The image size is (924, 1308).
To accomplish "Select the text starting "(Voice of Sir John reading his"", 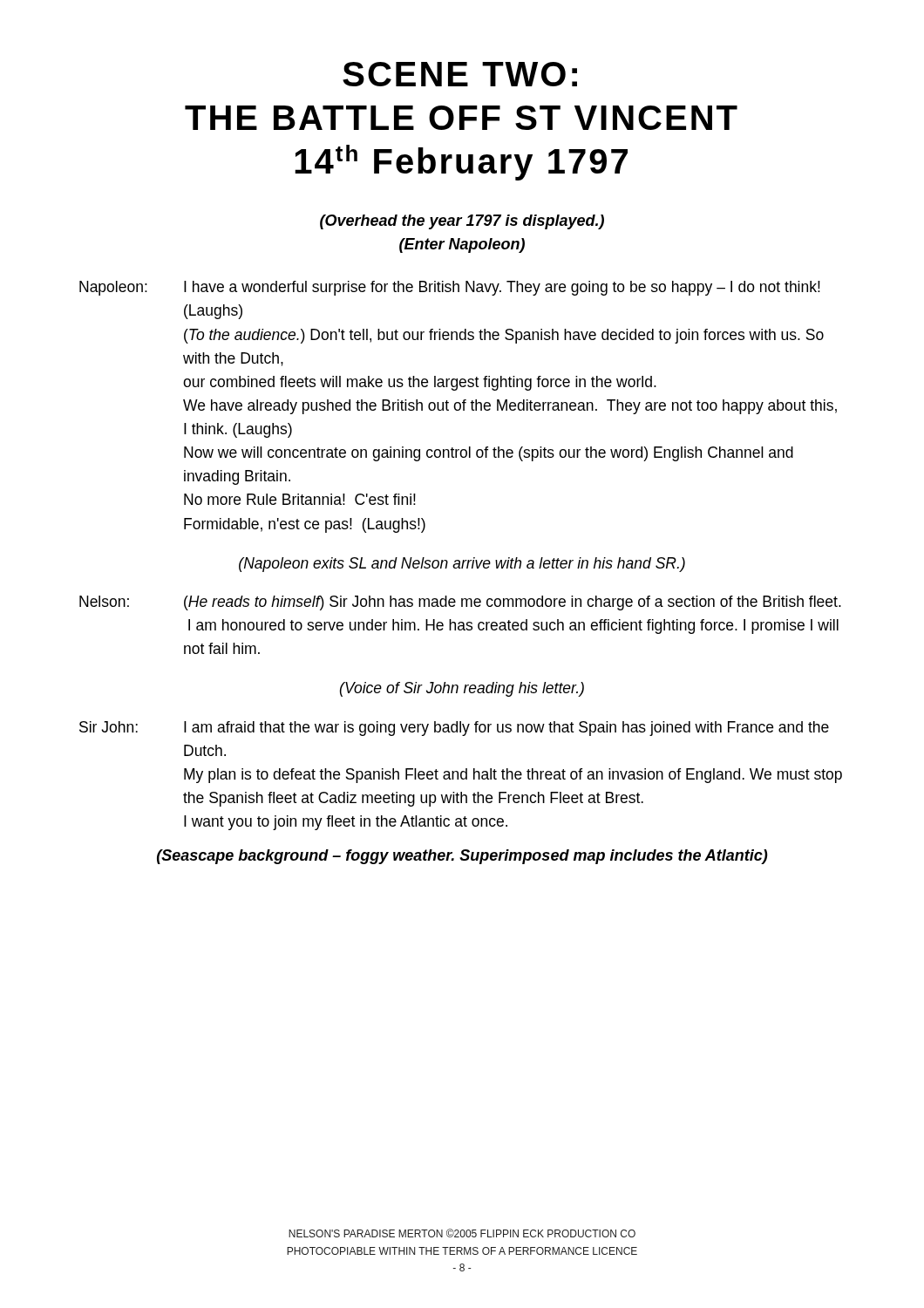I will [462, 688].
